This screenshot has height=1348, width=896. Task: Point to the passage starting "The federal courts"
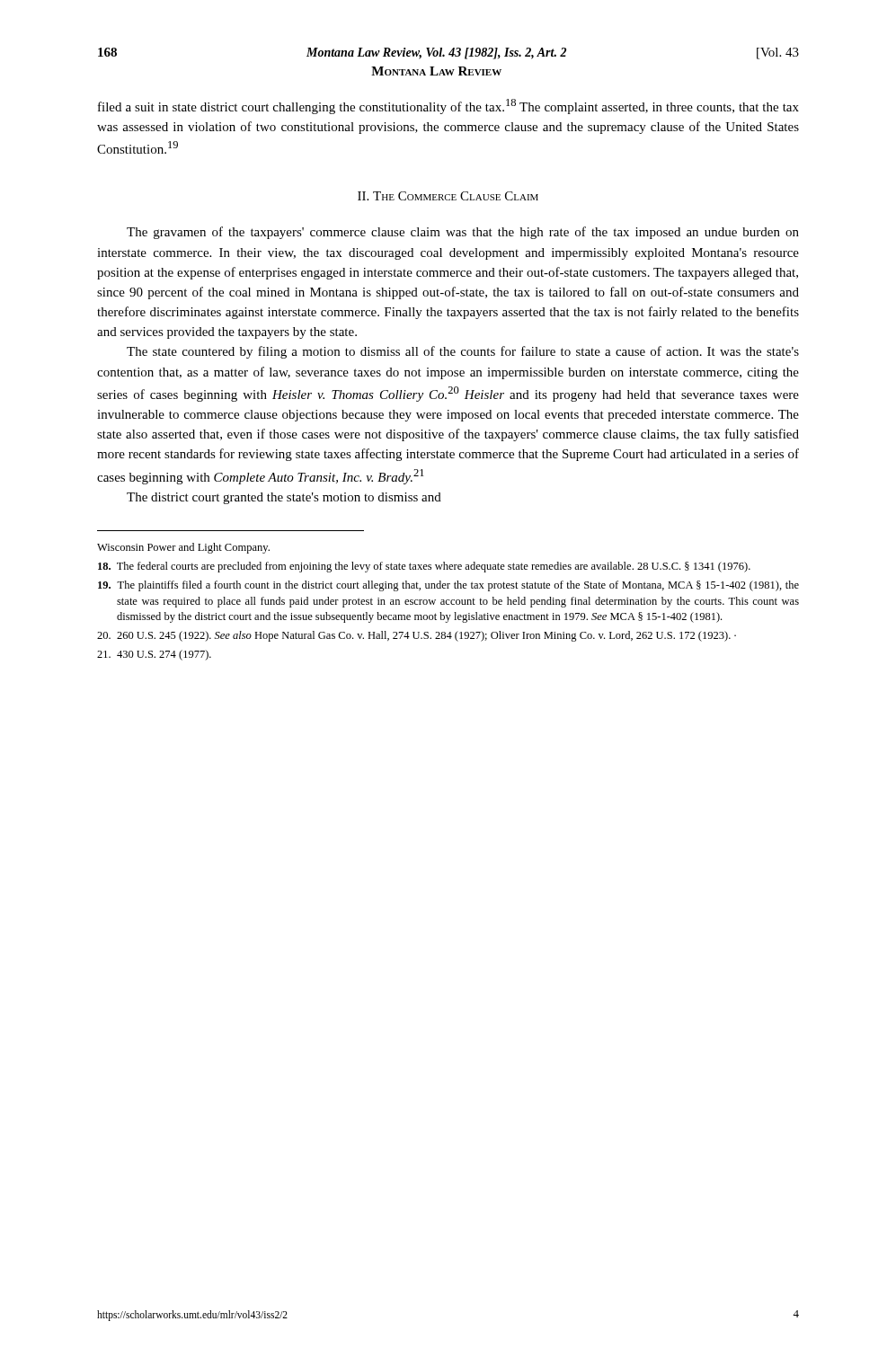coord(448,567)
